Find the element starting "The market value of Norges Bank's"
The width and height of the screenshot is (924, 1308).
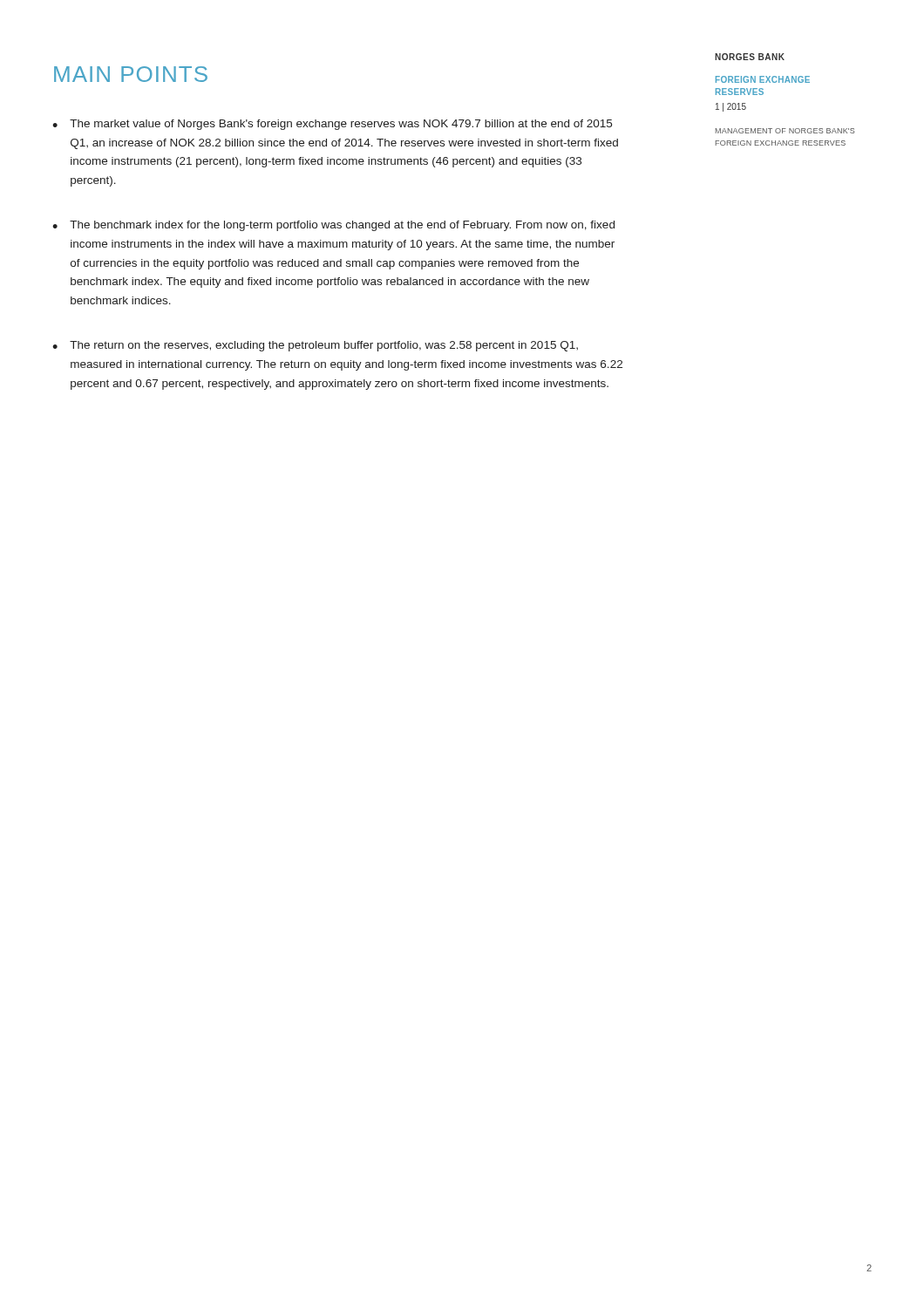(349, 152)
